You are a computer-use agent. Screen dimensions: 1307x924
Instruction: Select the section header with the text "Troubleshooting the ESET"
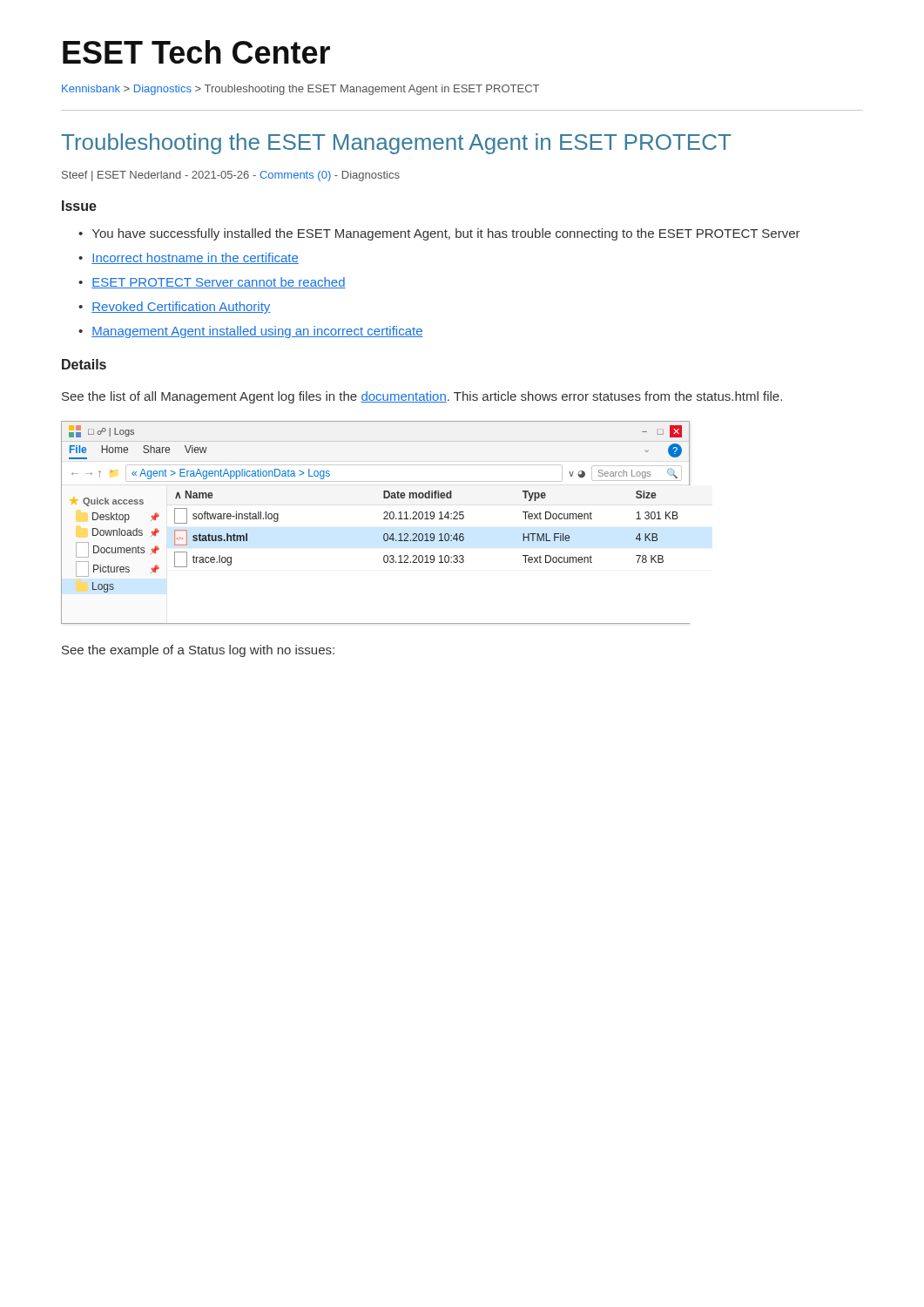point(462,142)
